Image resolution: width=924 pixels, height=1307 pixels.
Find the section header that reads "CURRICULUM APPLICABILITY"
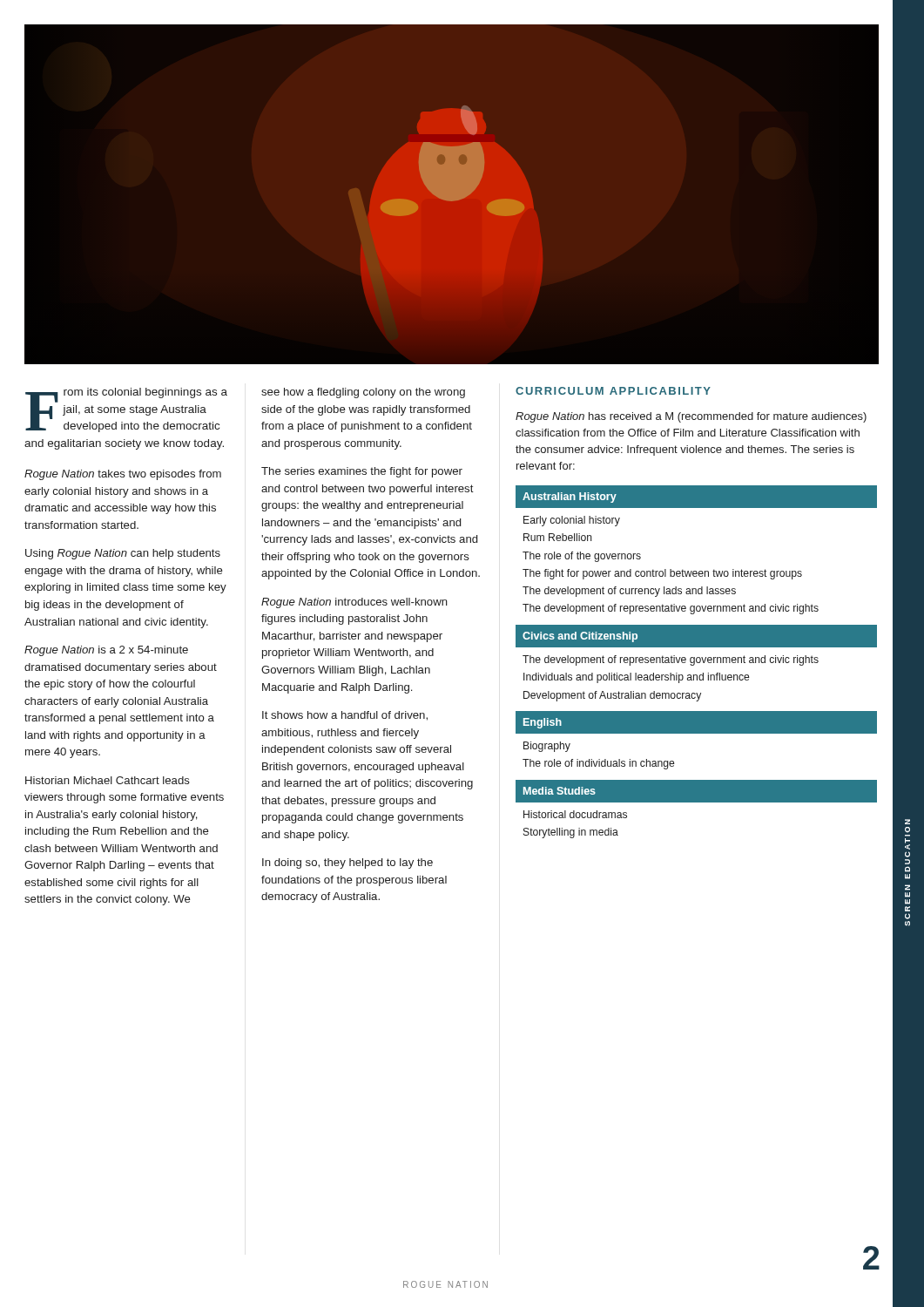point(614,391)
